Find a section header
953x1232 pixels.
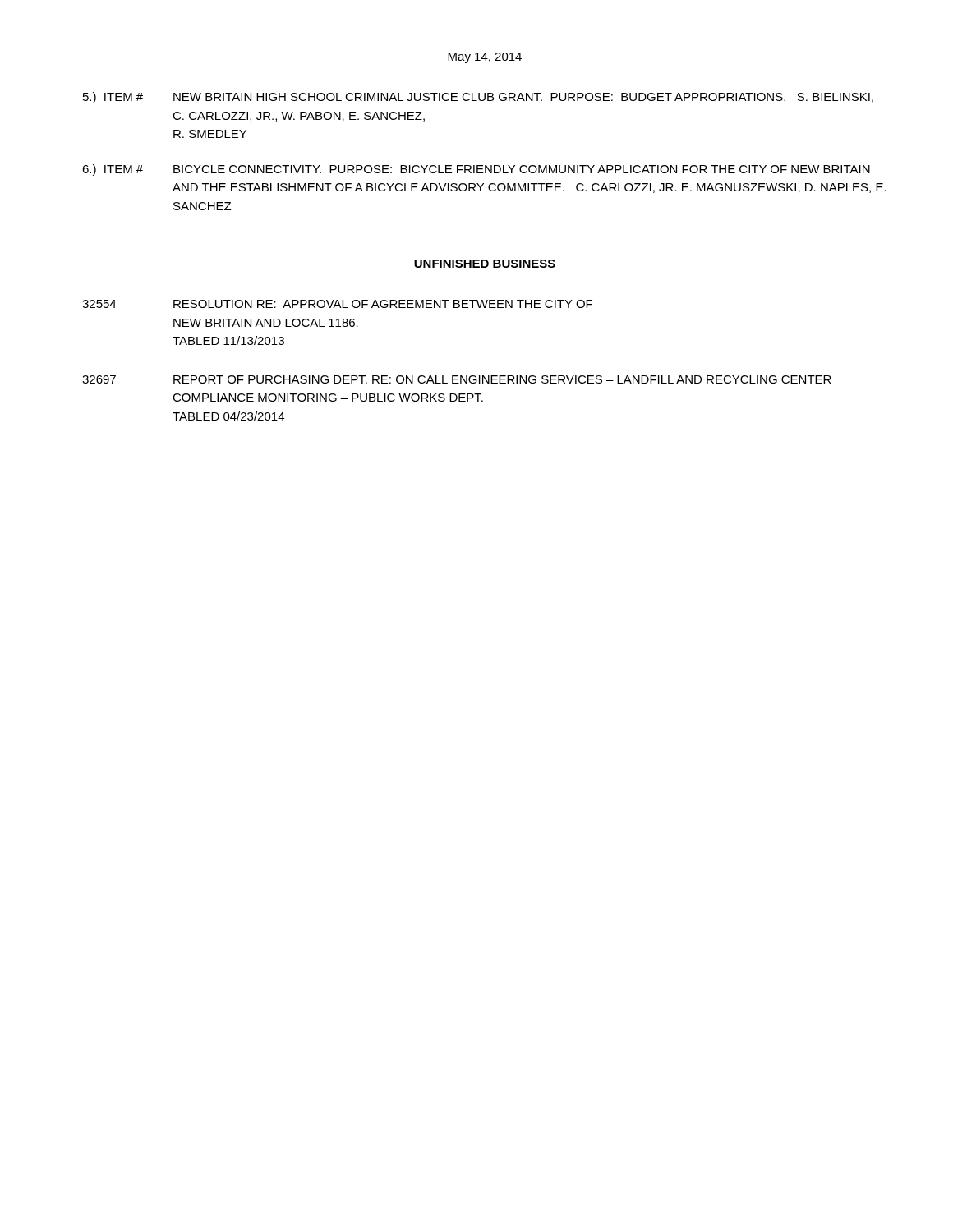click(x=485, y=263)
